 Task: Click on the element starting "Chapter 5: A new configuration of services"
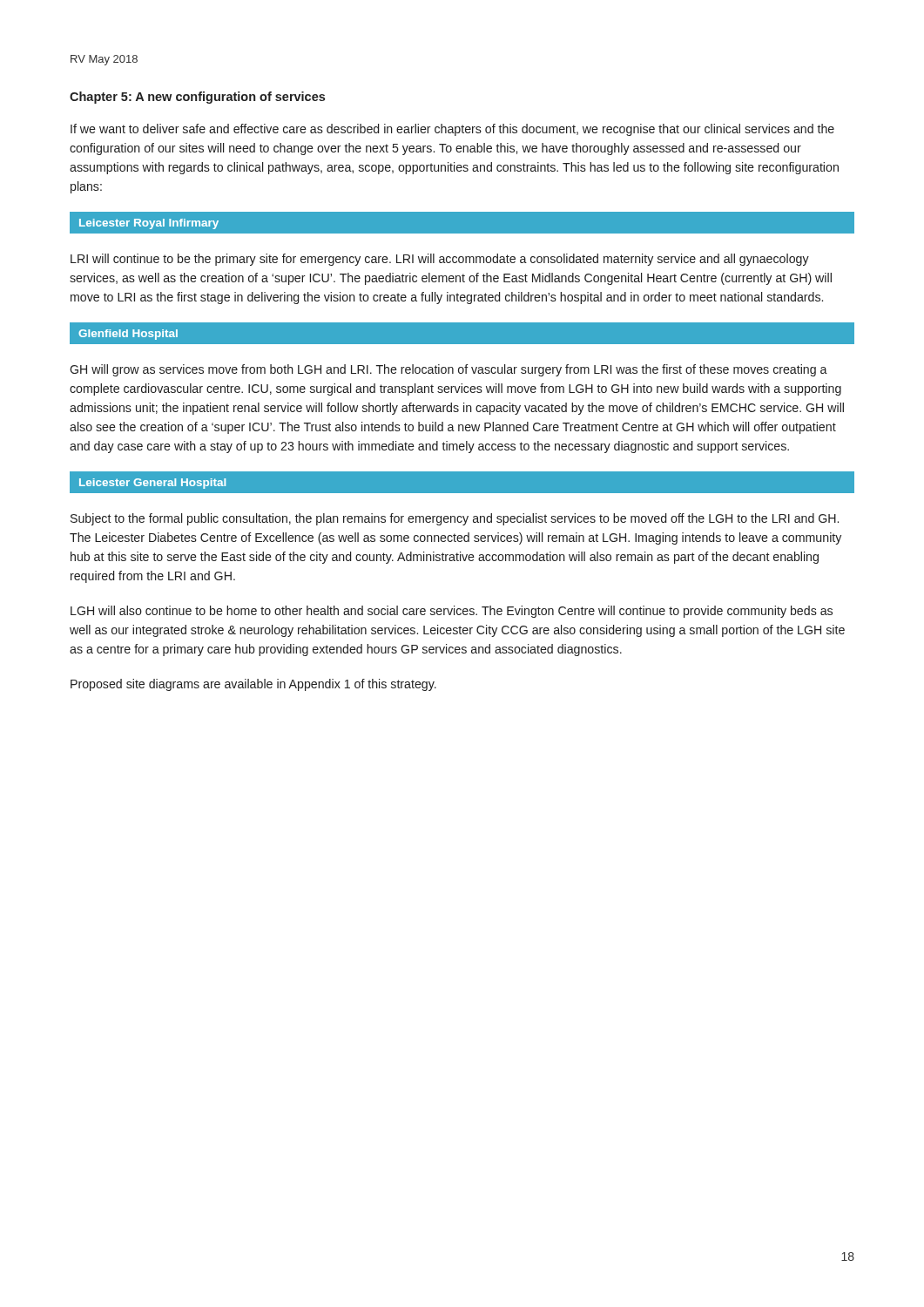point(198,97)
